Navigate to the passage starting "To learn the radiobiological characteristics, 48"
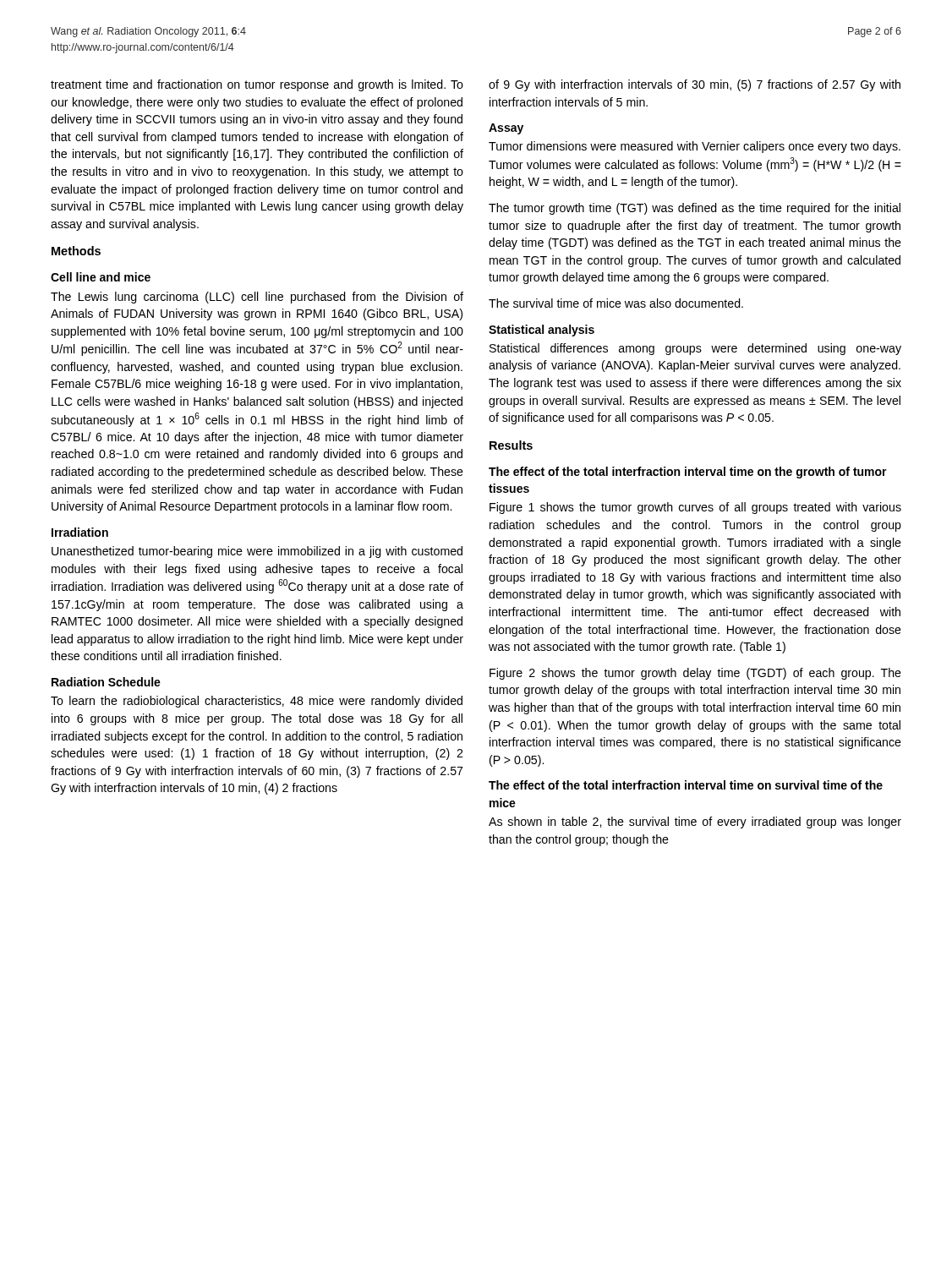The height and width of the screenshot is (1268, 952). (257, 745)
